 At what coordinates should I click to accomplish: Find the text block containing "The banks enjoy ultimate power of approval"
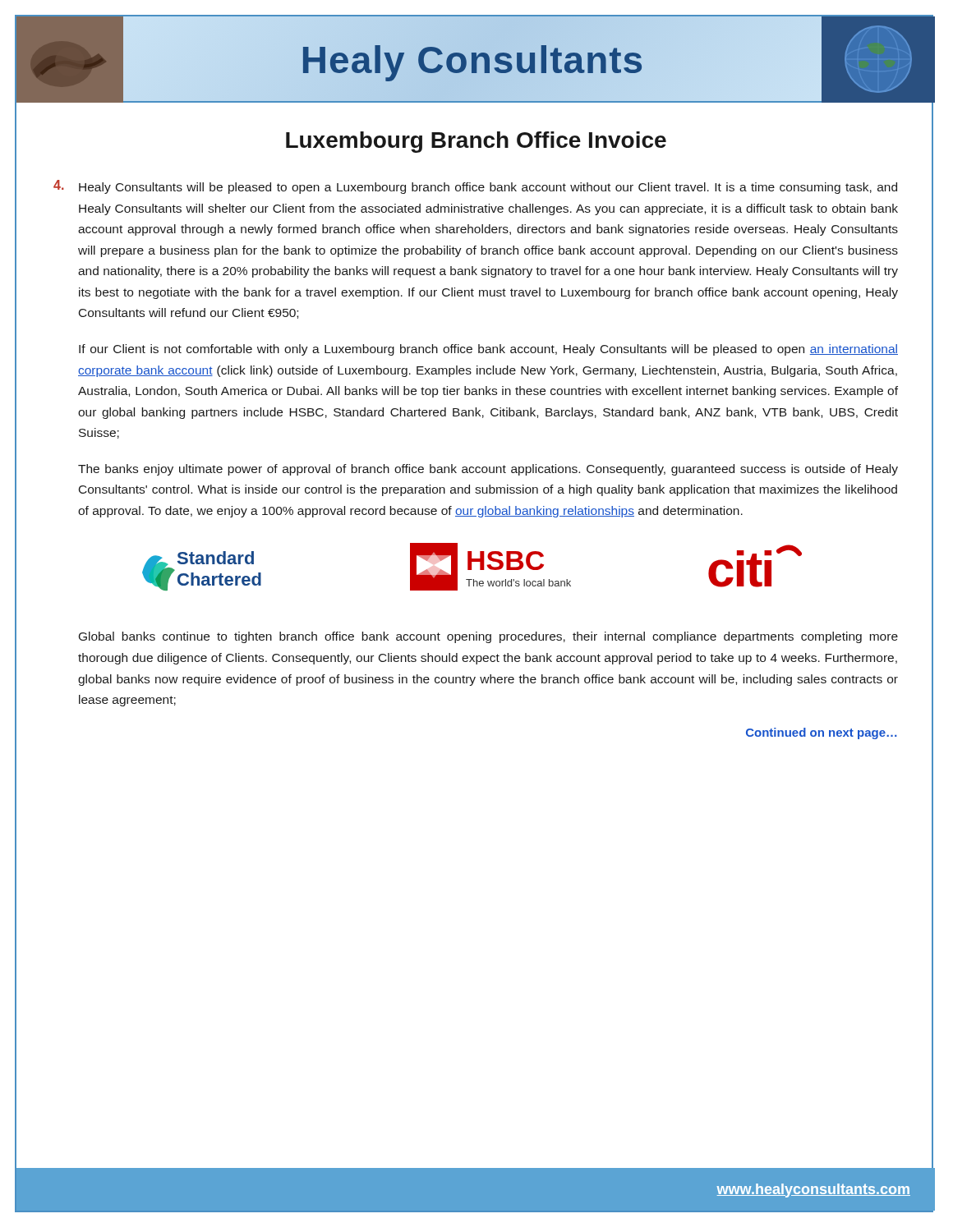tap(488, 489)
